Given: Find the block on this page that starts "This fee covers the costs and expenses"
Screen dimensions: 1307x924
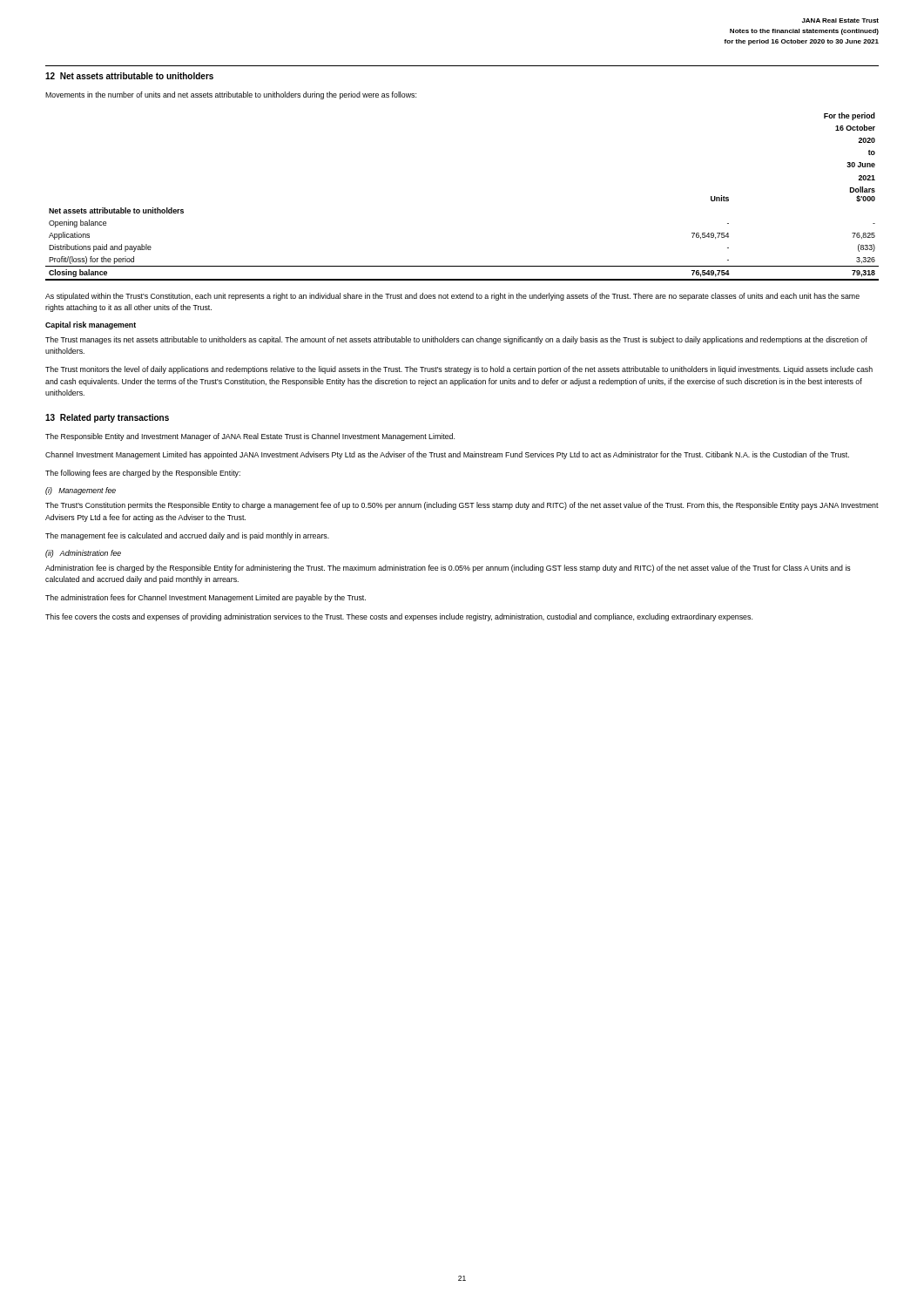Looking at the screenshot, I should (399, 617).
